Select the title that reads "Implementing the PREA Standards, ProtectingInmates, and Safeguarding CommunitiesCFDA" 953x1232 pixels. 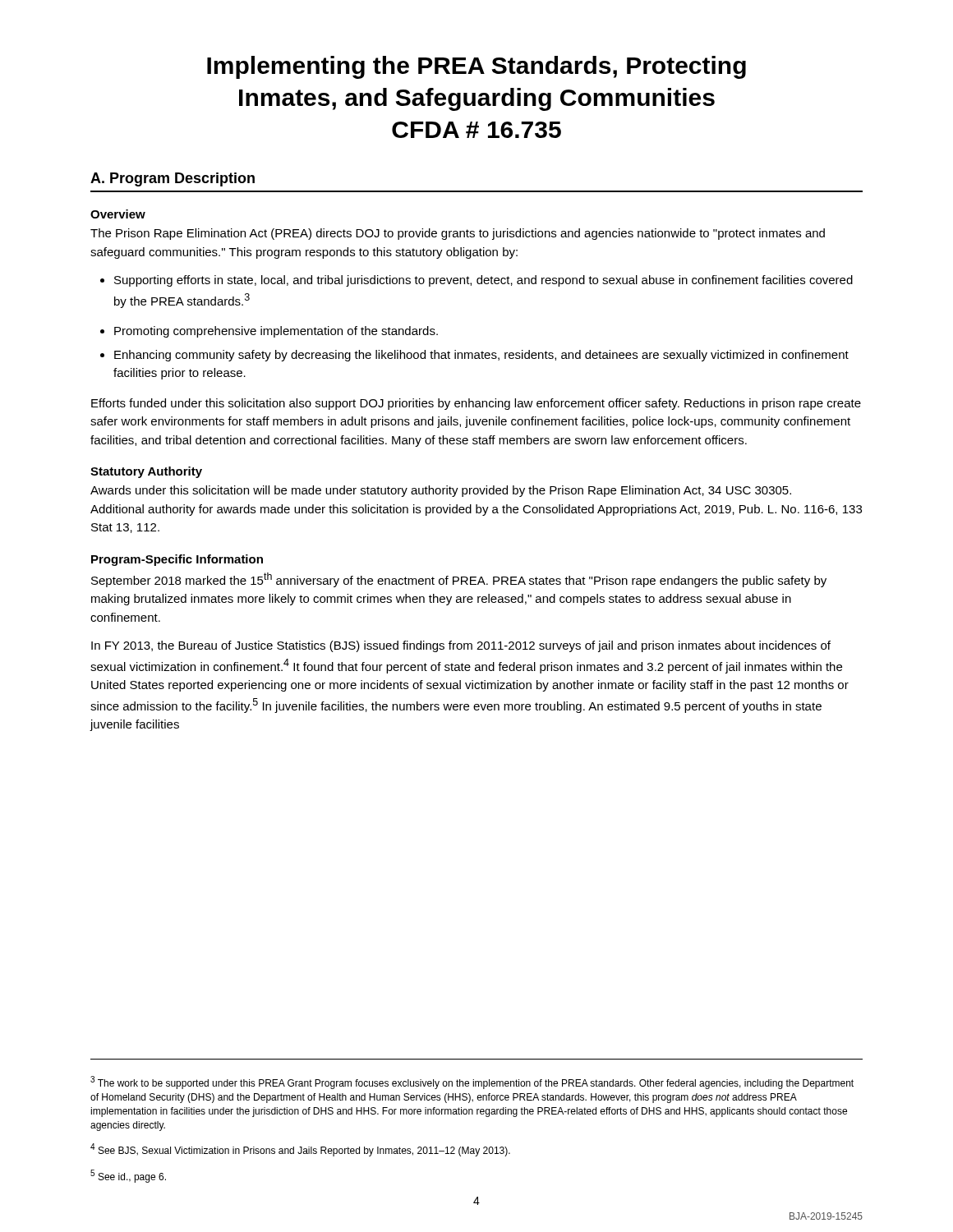tap(476, 97)
